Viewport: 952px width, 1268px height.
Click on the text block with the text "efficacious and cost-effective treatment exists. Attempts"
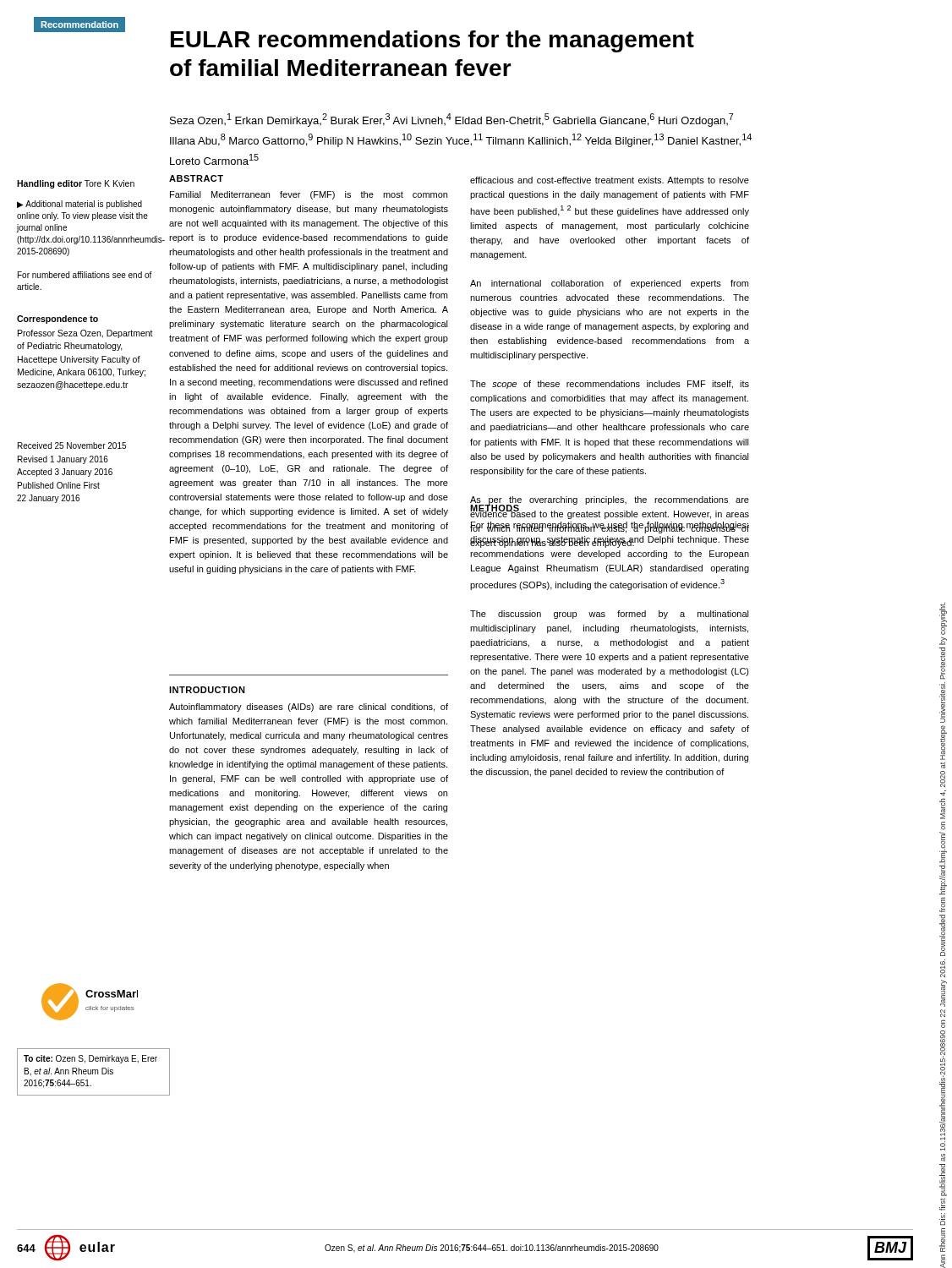(610, 181)
